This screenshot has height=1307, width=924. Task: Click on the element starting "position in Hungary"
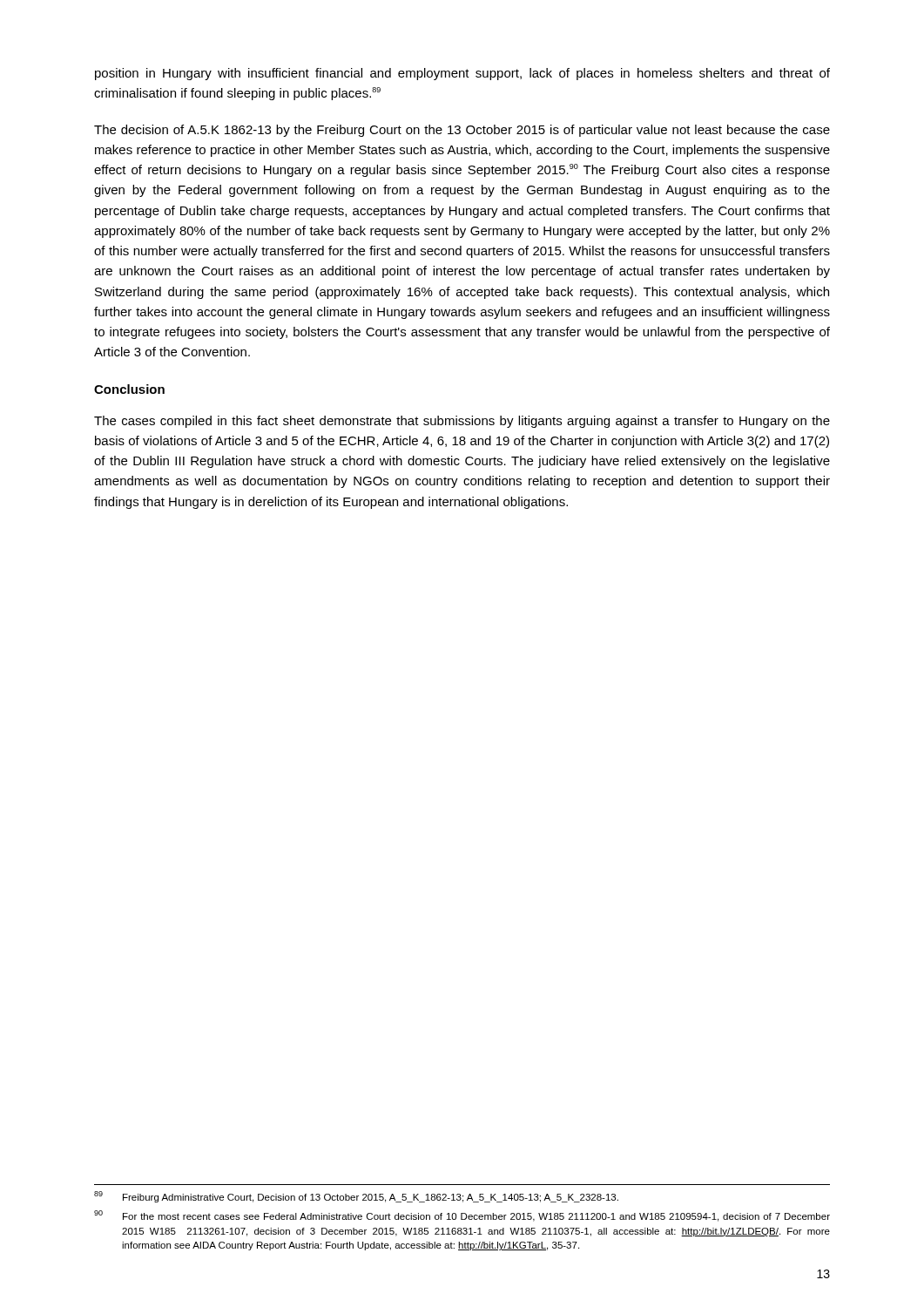462,83
